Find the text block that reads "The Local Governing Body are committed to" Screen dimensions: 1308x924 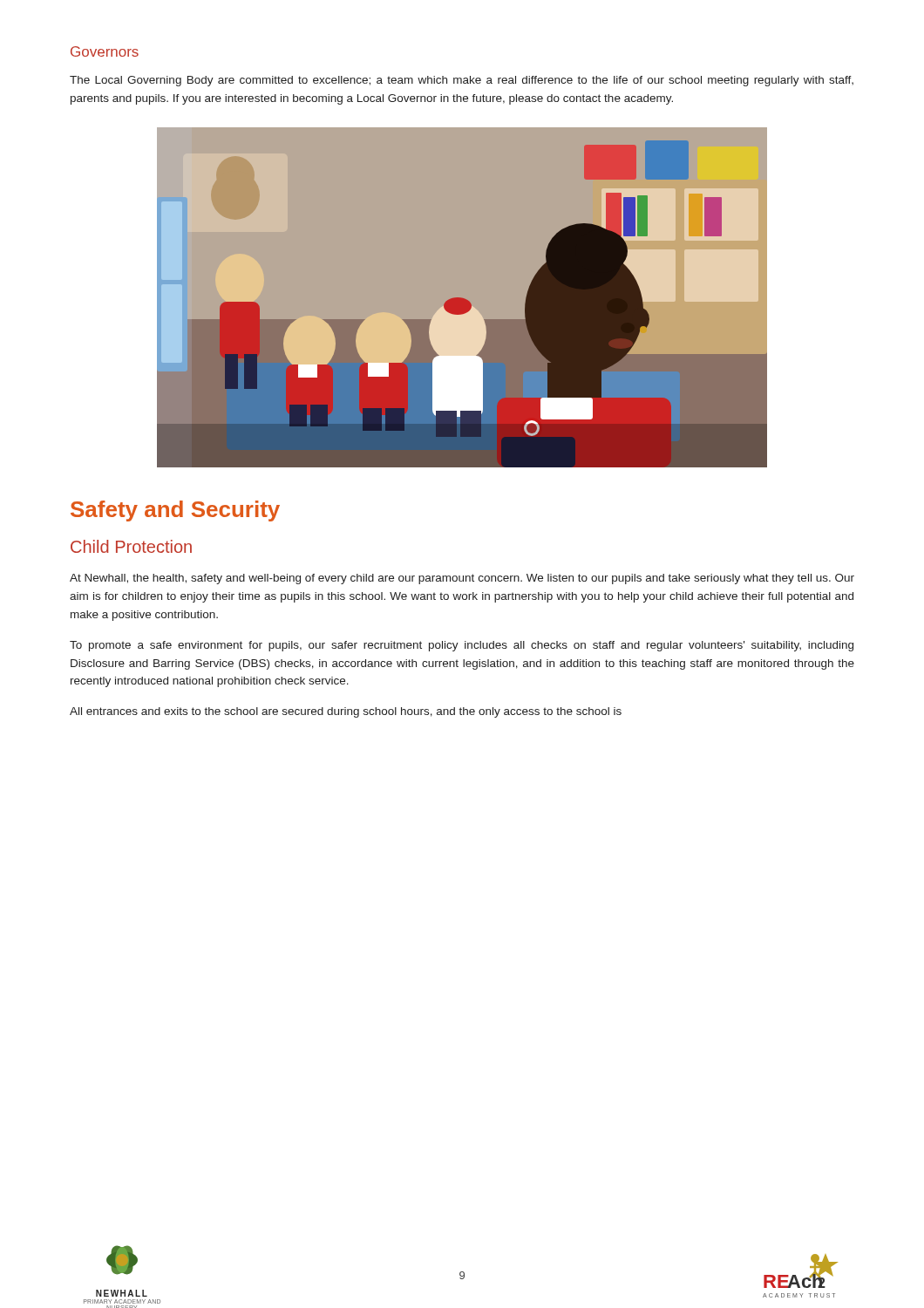coord(462,89)
